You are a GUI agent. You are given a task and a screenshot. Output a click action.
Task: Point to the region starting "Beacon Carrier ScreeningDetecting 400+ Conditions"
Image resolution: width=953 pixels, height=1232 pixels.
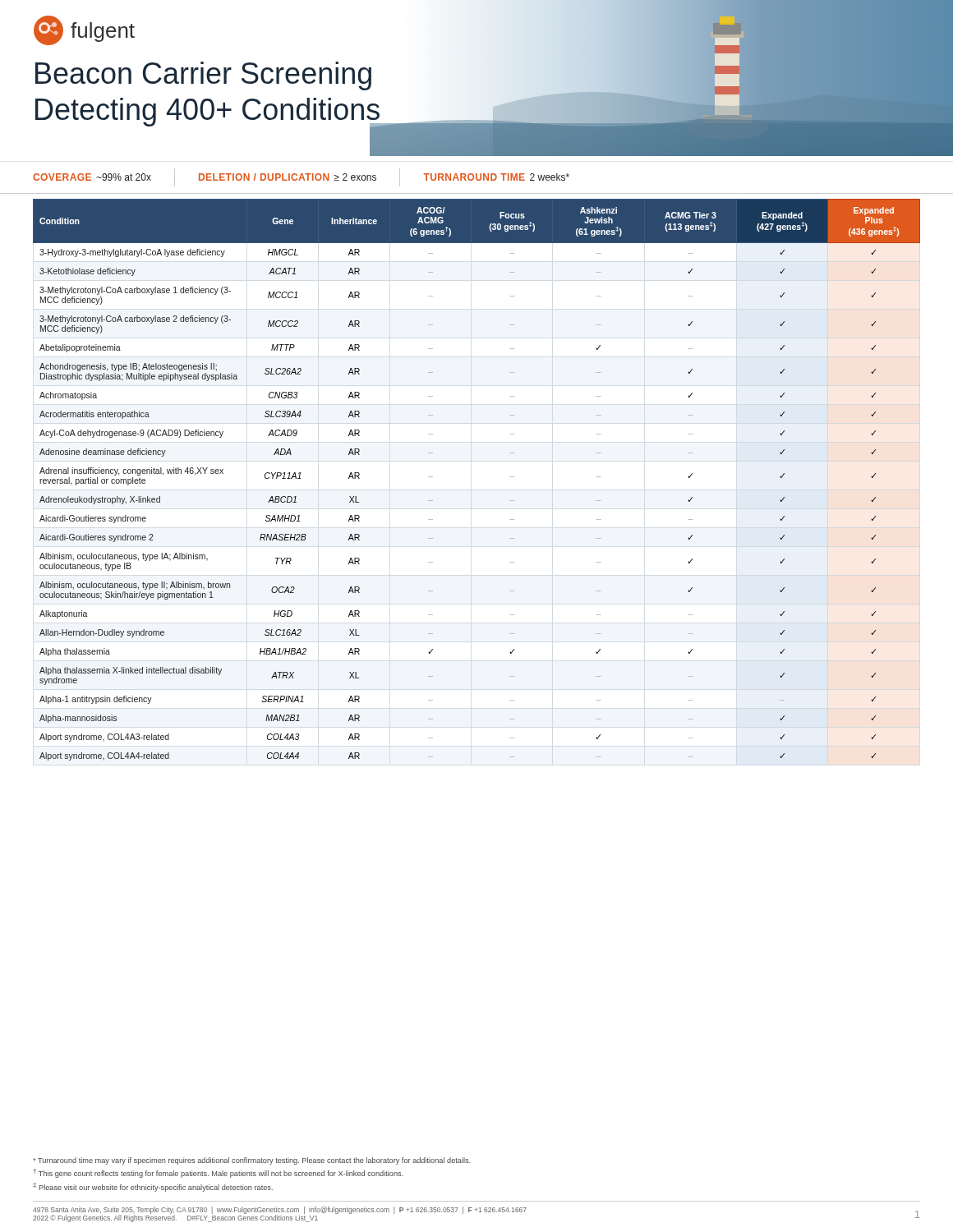click(x=207, y=92)
